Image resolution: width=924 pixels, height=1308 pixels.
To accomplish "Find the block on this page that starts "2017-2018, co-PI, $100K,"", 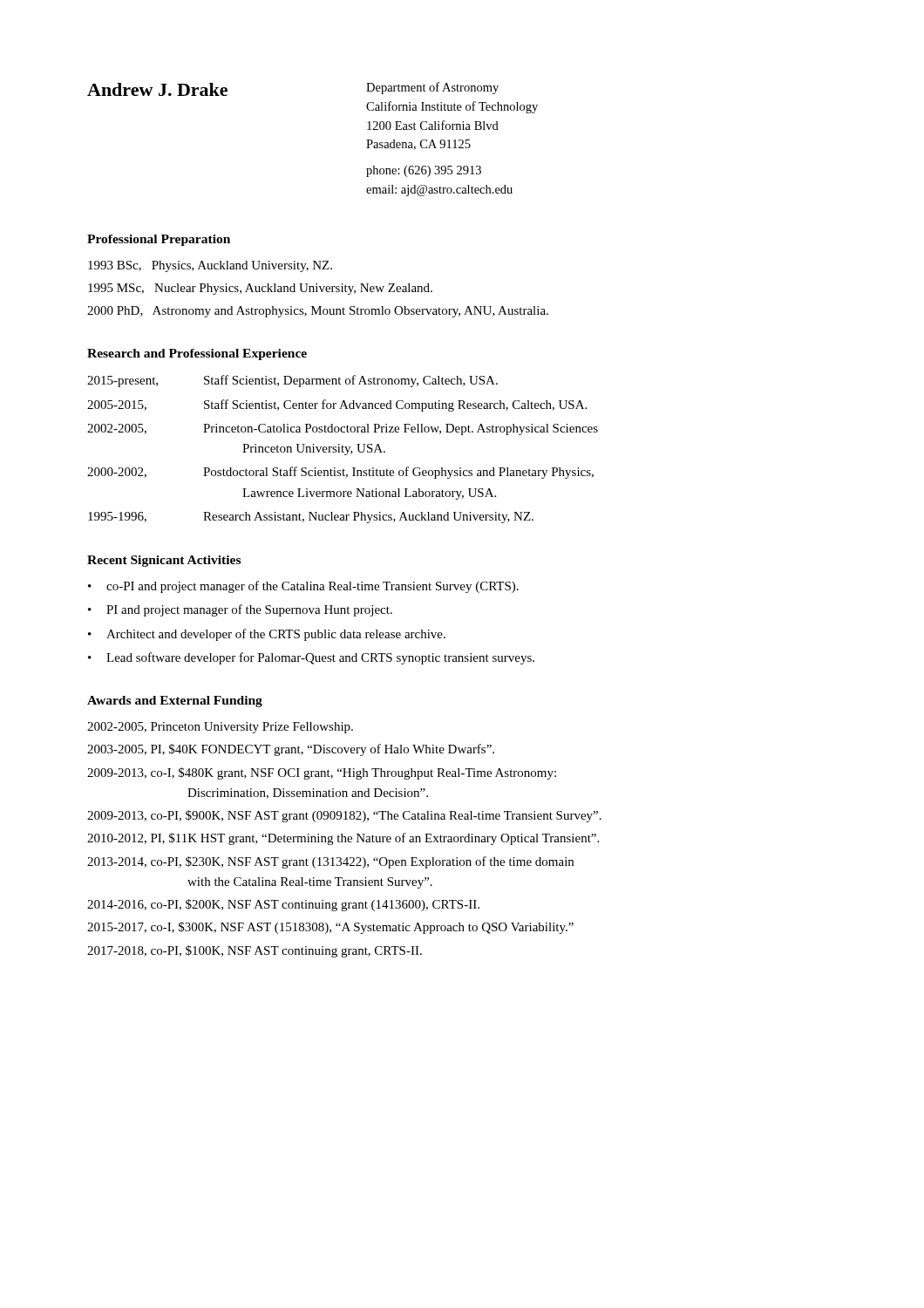I will [x=255, y=950].
